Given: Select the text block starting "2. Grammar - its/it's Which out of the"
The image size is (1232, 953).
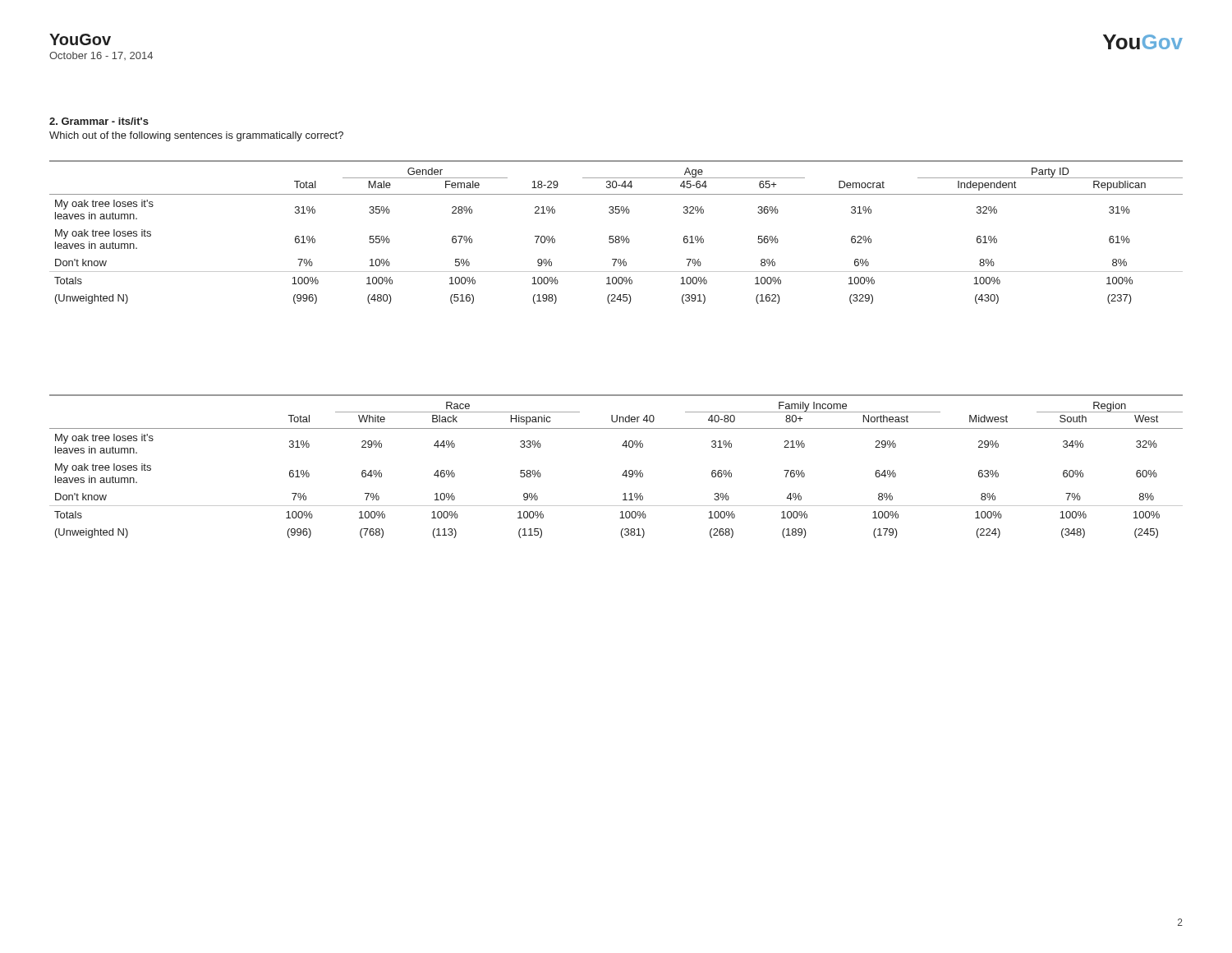Looking at the screenshot, I should coord(196,128).
